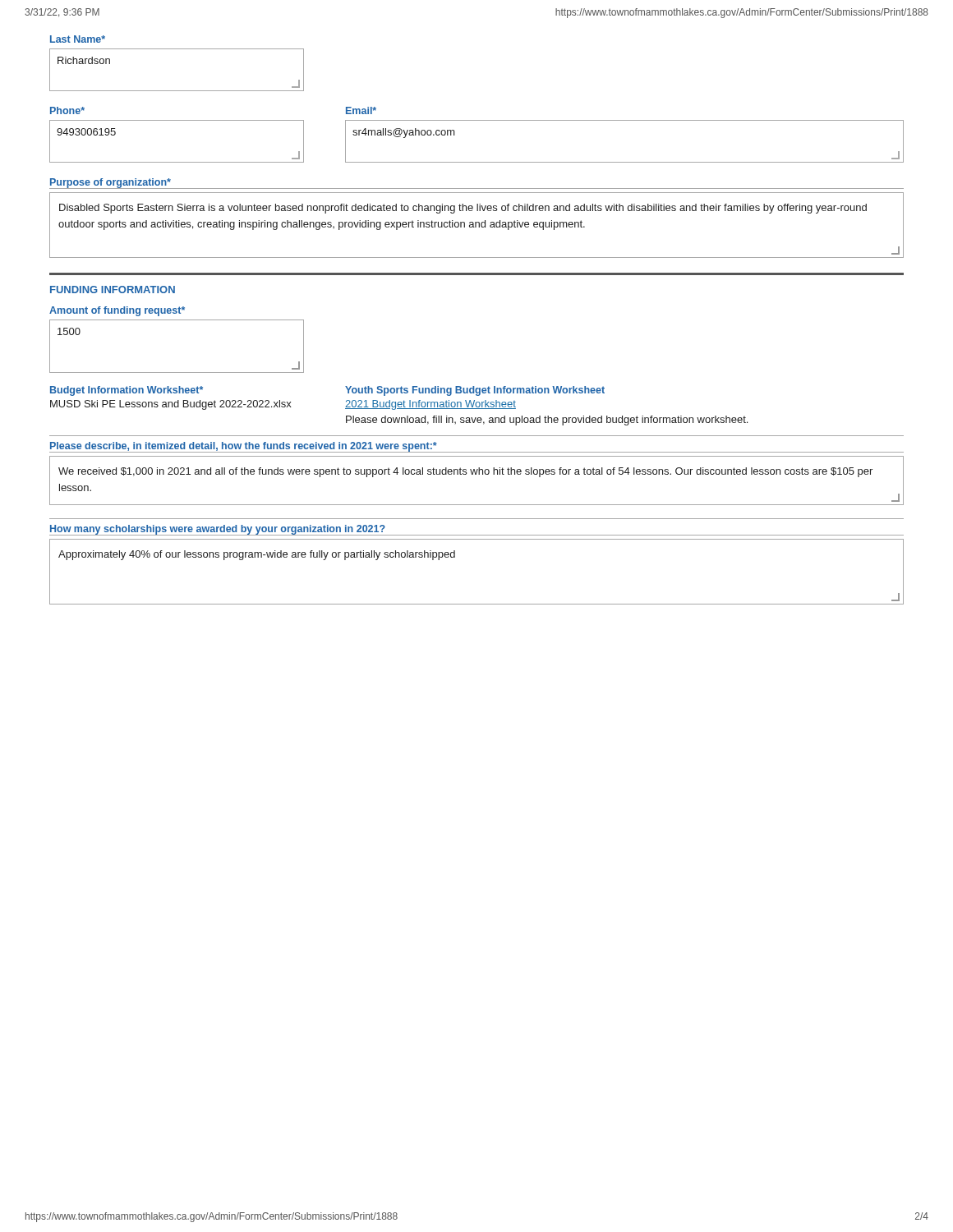Click on the element starting "How many scholarships were awarded by"
953x1232 pixels.
pyautogui.click(x=217, y=529)
